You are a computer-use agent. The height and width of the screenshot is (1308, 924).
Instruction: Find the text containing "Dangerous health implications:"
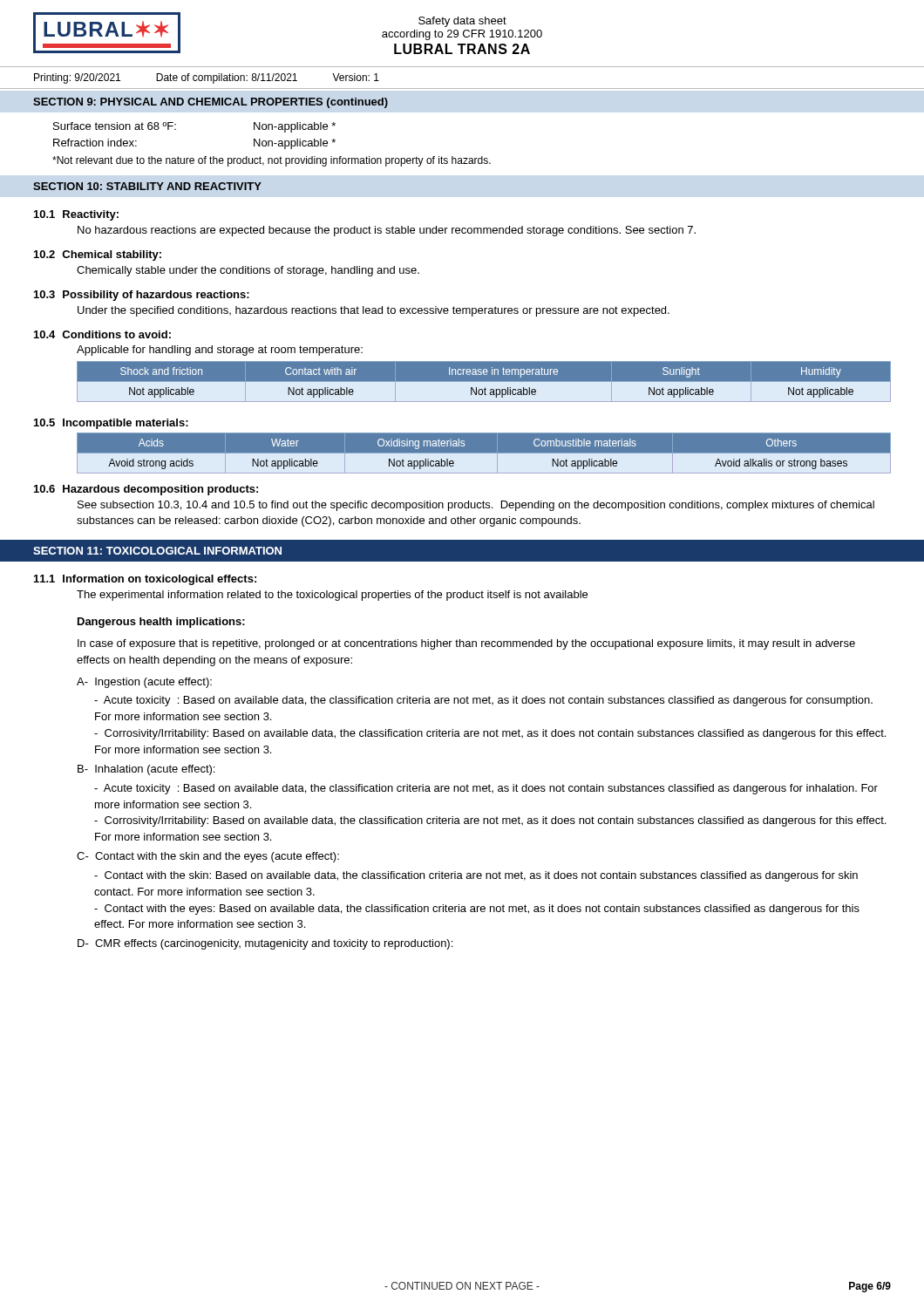[161, 621]
